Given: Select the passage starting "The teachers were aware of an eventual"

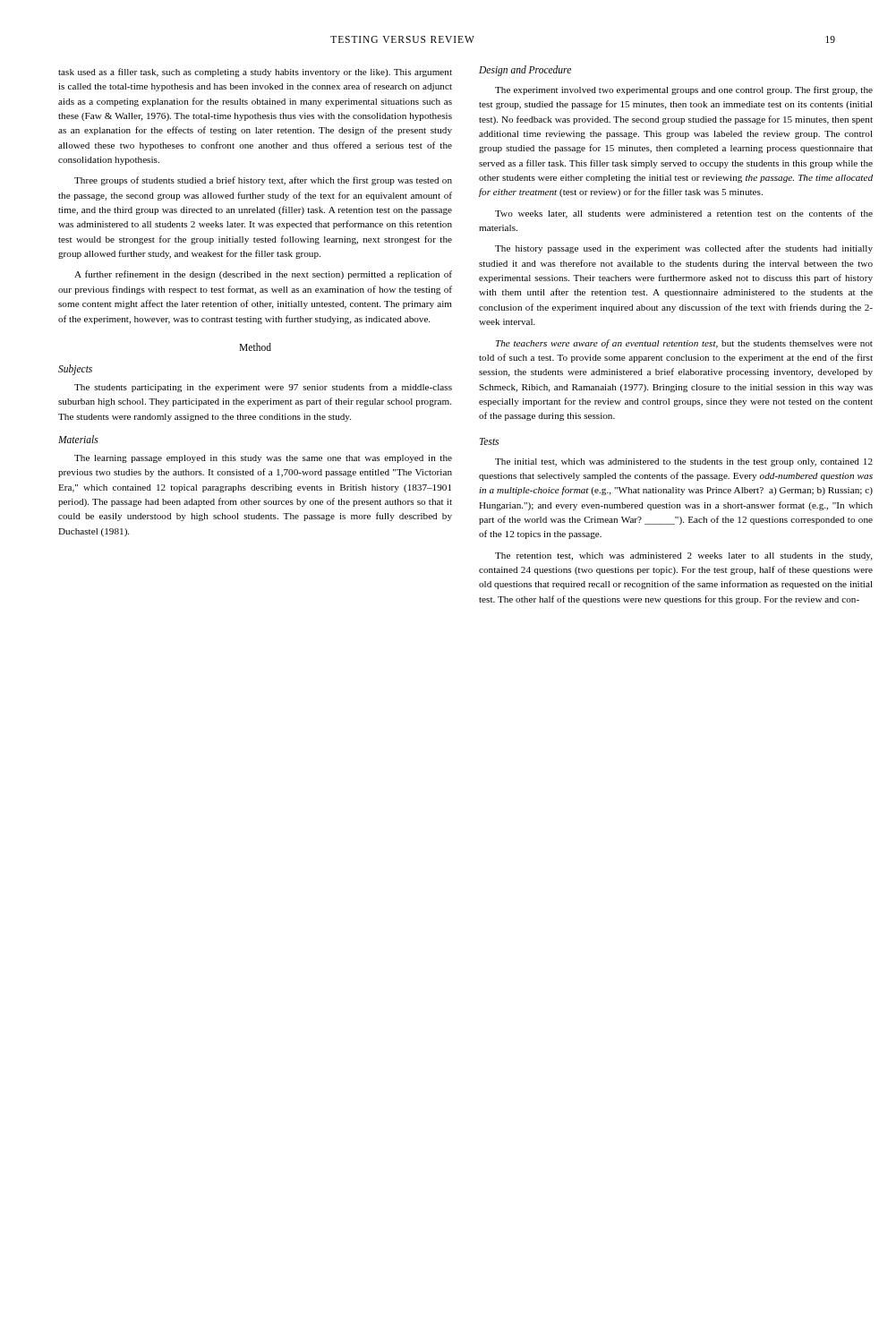Looking at the screenshot, I should click(676, 379).
